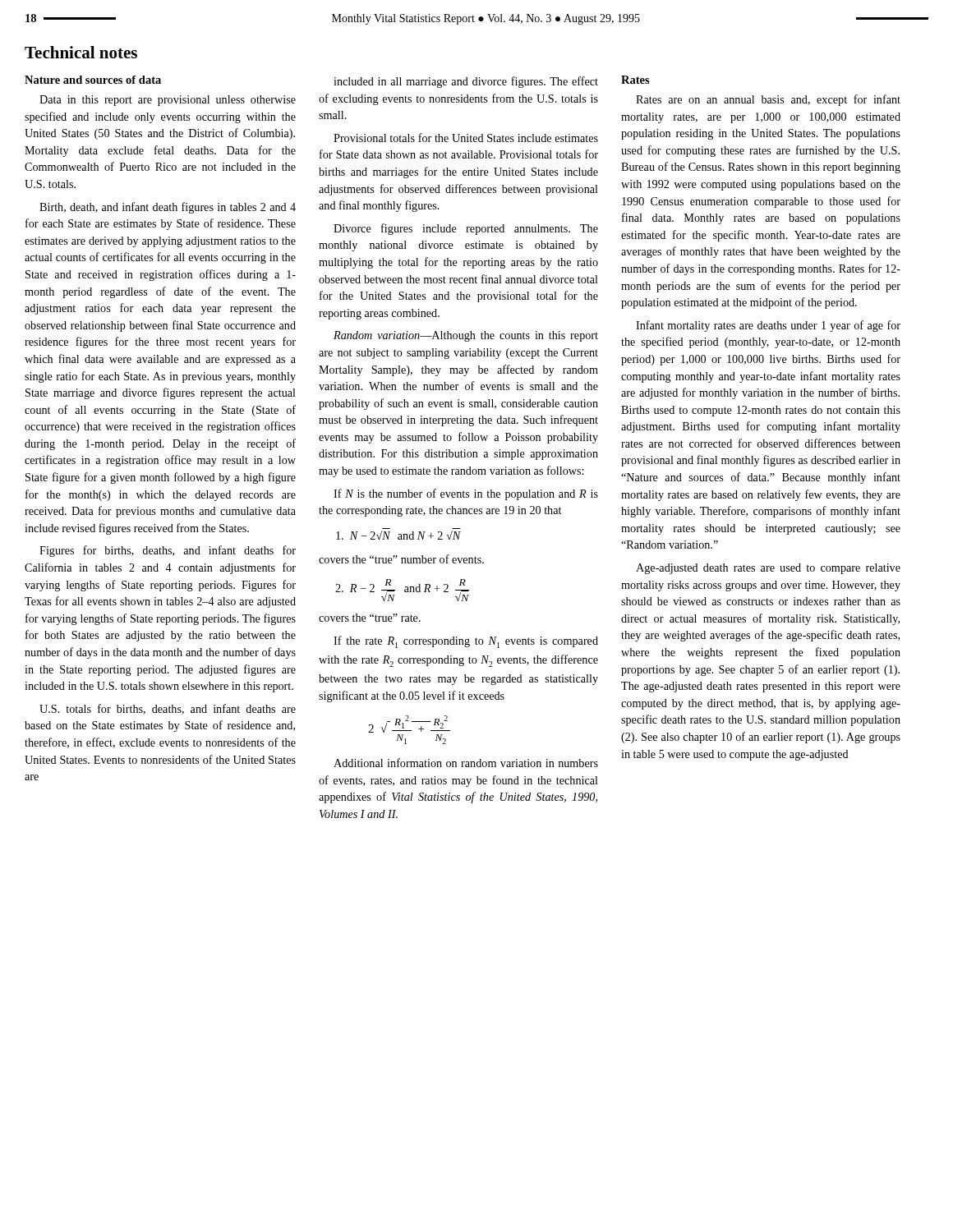Click the formula that begins "2 √ R12 N1 +"
The image size is (953, 1232).
point(410,730)
